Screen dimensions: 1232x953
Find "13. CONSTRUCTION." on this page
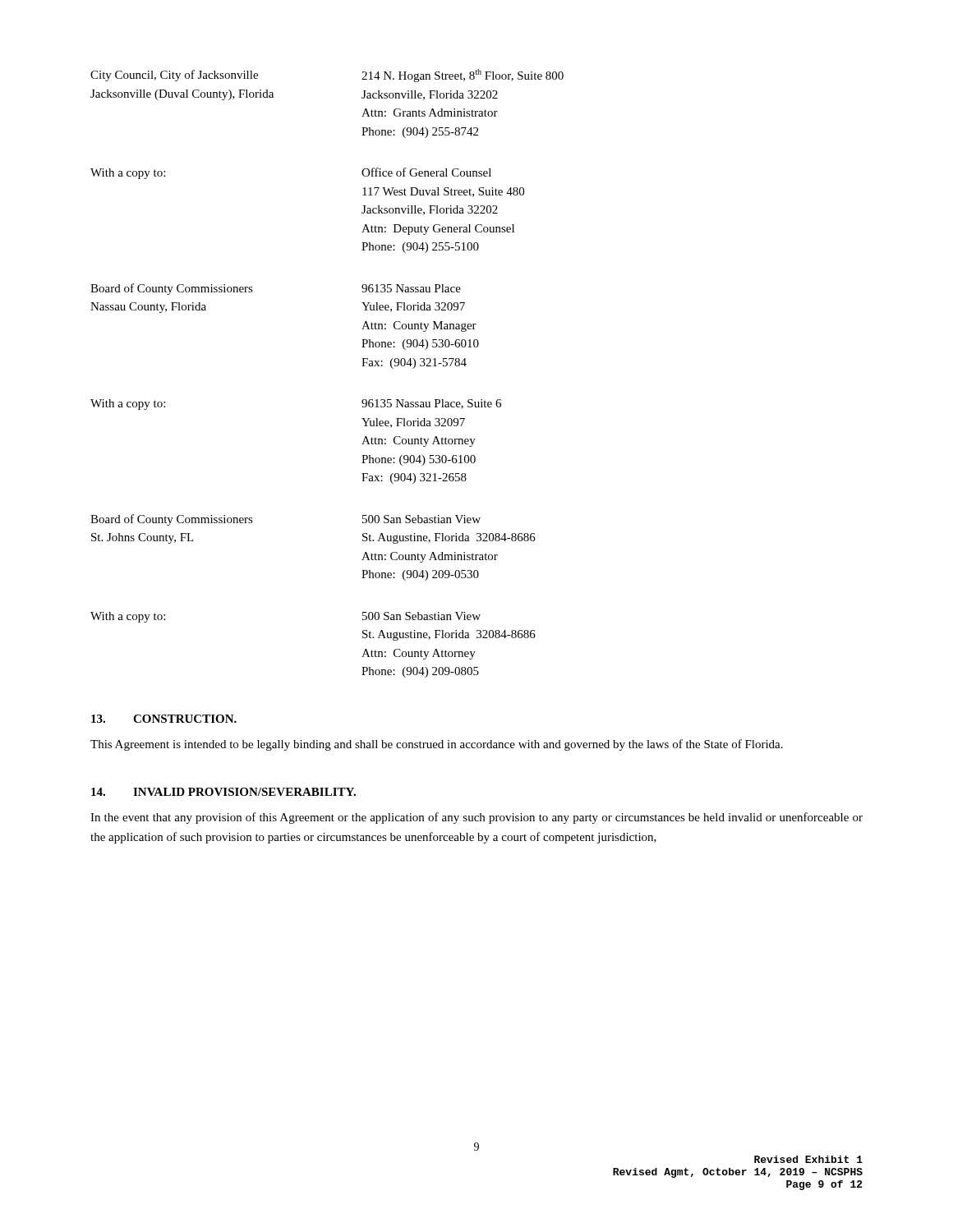(164, 719)
